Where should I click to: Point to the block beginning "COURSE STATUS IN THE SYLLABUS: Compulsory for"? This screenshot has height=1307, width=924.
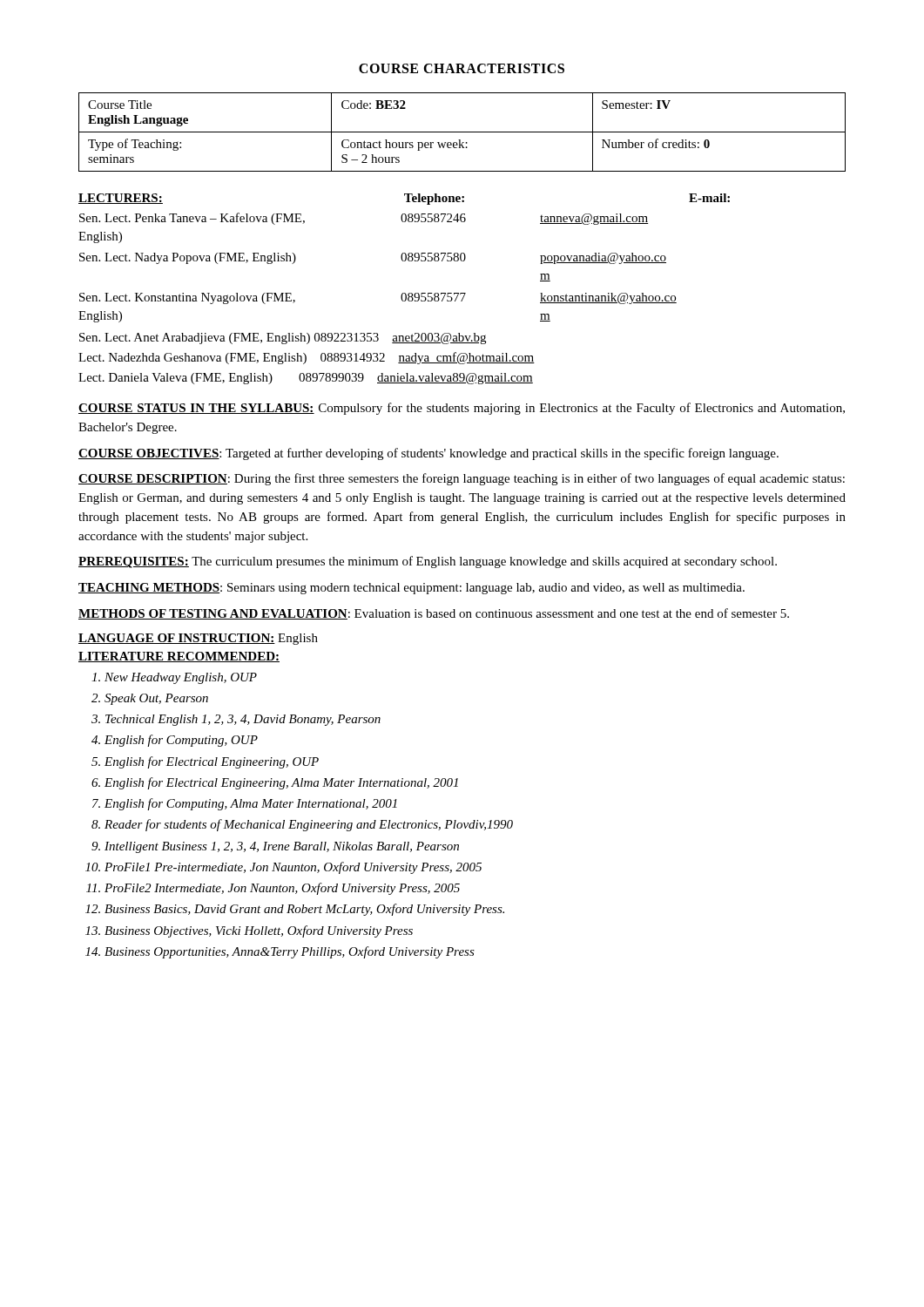coord(462,417)
